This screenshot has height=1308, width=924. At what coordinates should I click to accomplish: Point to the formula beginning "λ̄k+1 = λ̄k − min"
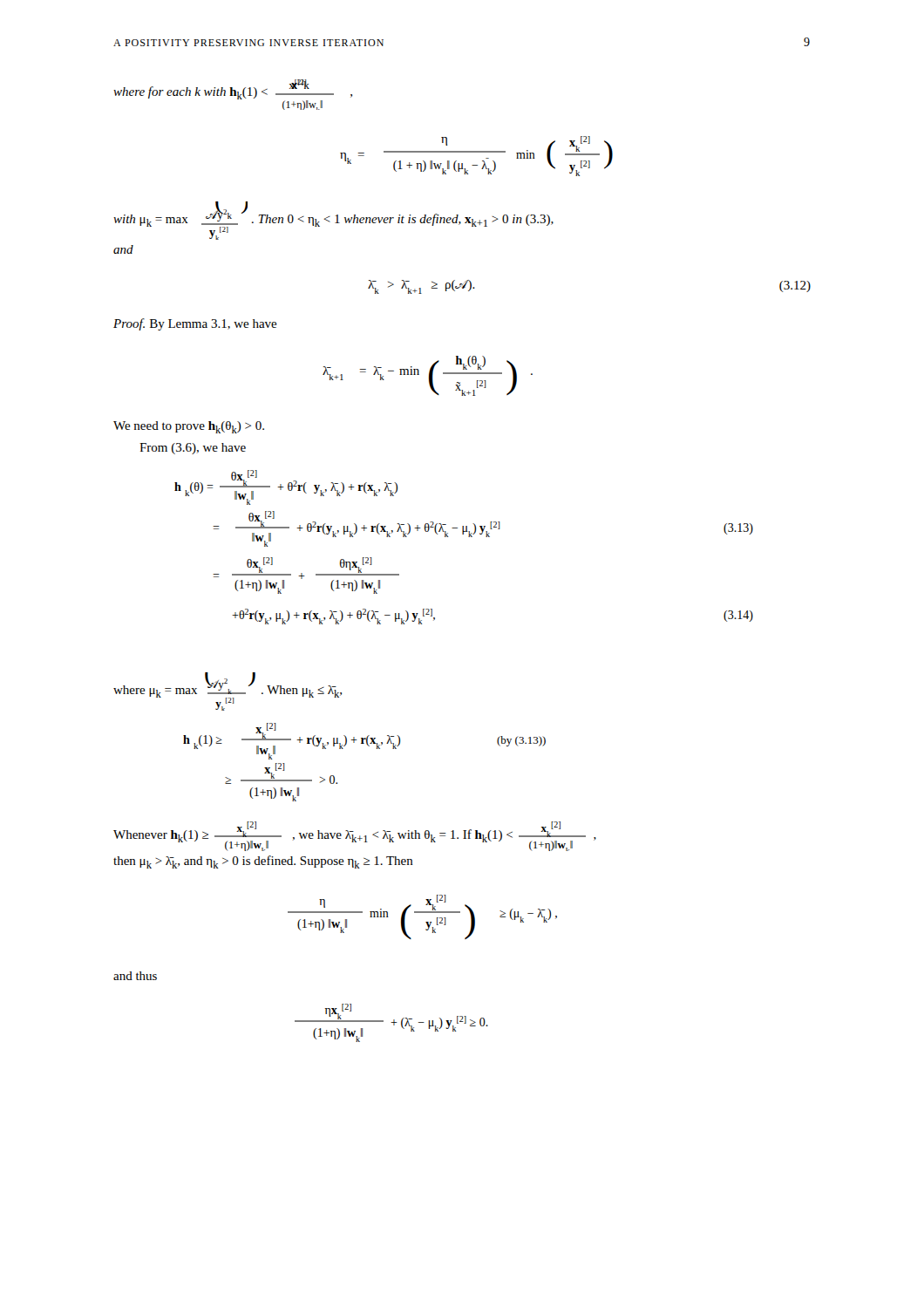(x=462, y=371)
